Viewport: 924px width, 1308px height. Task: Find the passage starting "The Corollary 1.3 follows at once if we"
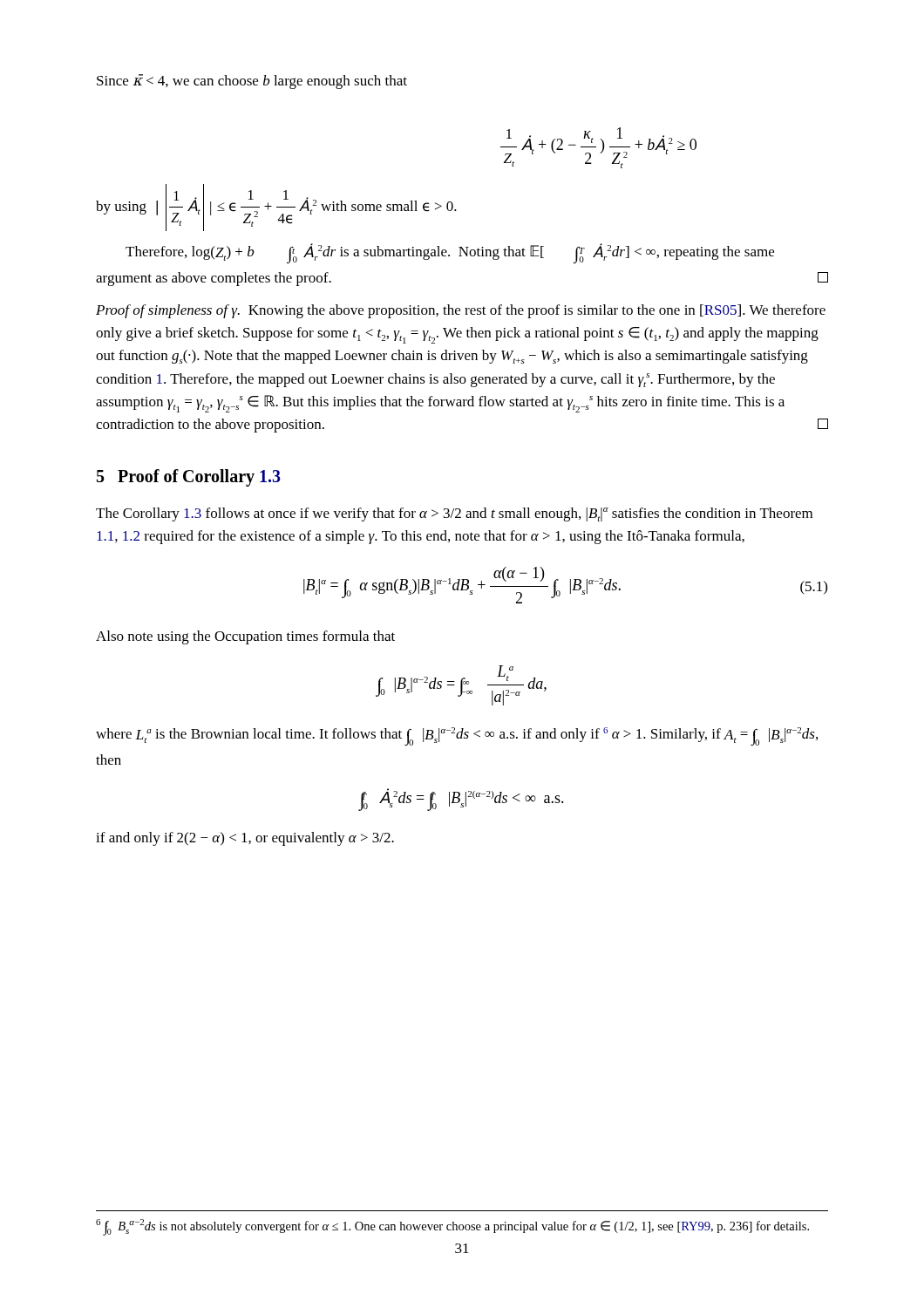click(462, 525)
